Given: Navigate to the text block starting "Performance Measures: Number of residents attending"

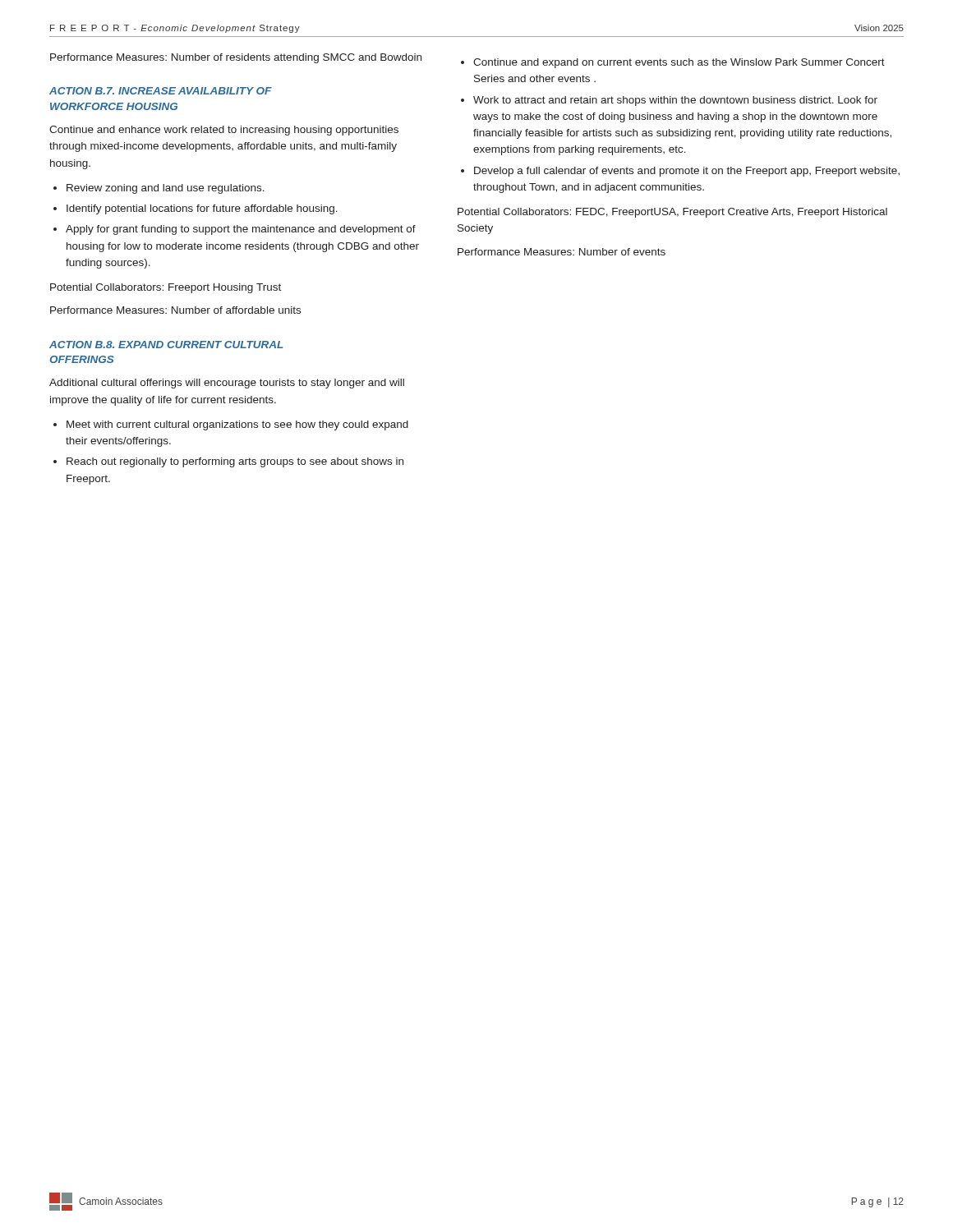Looking at the screenshot, I should pos(236,57).
